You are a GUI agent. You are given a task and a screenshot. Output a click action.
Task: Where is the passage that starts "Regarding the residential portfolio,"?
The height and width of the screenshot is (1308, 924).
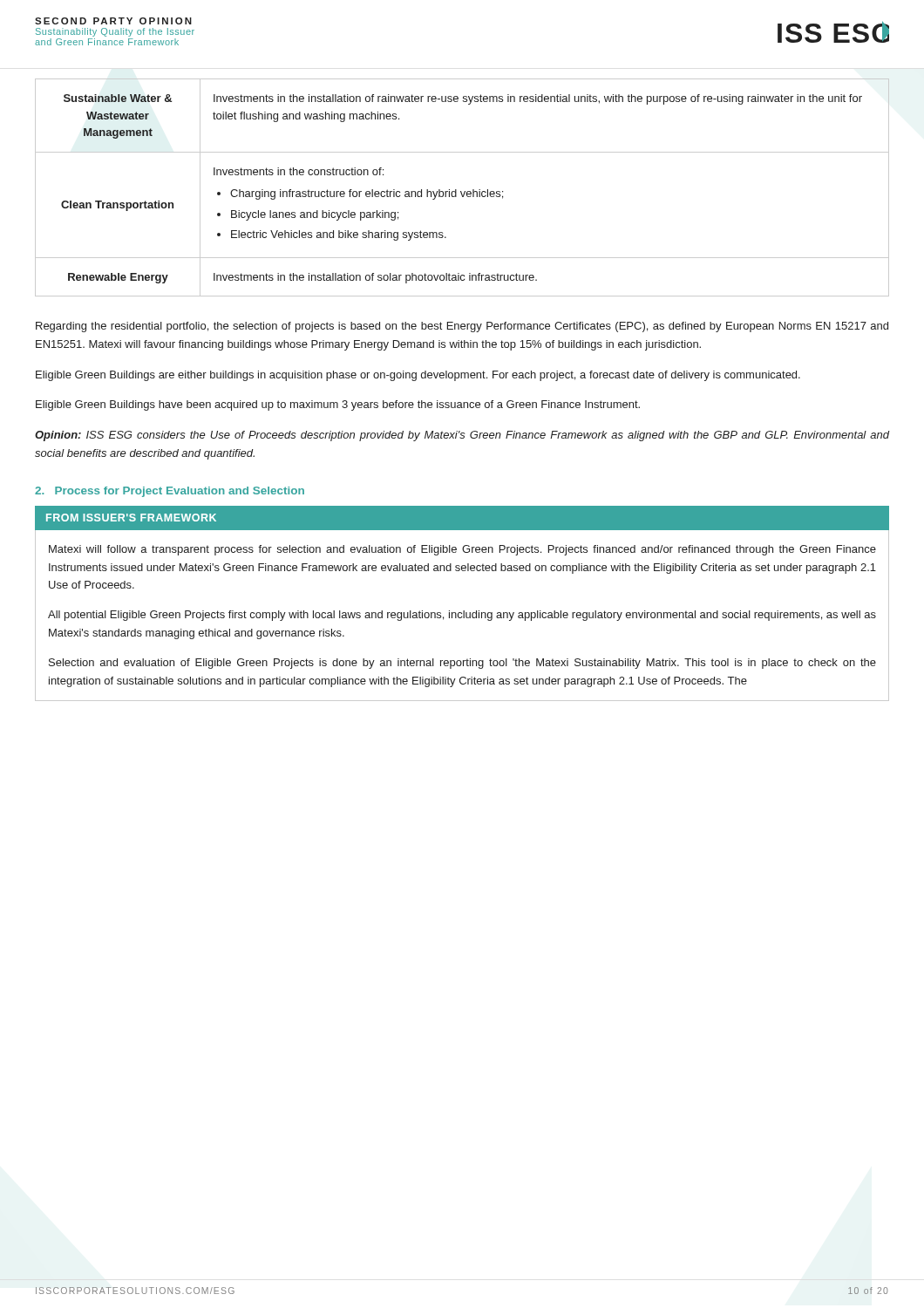pos(462,335)
